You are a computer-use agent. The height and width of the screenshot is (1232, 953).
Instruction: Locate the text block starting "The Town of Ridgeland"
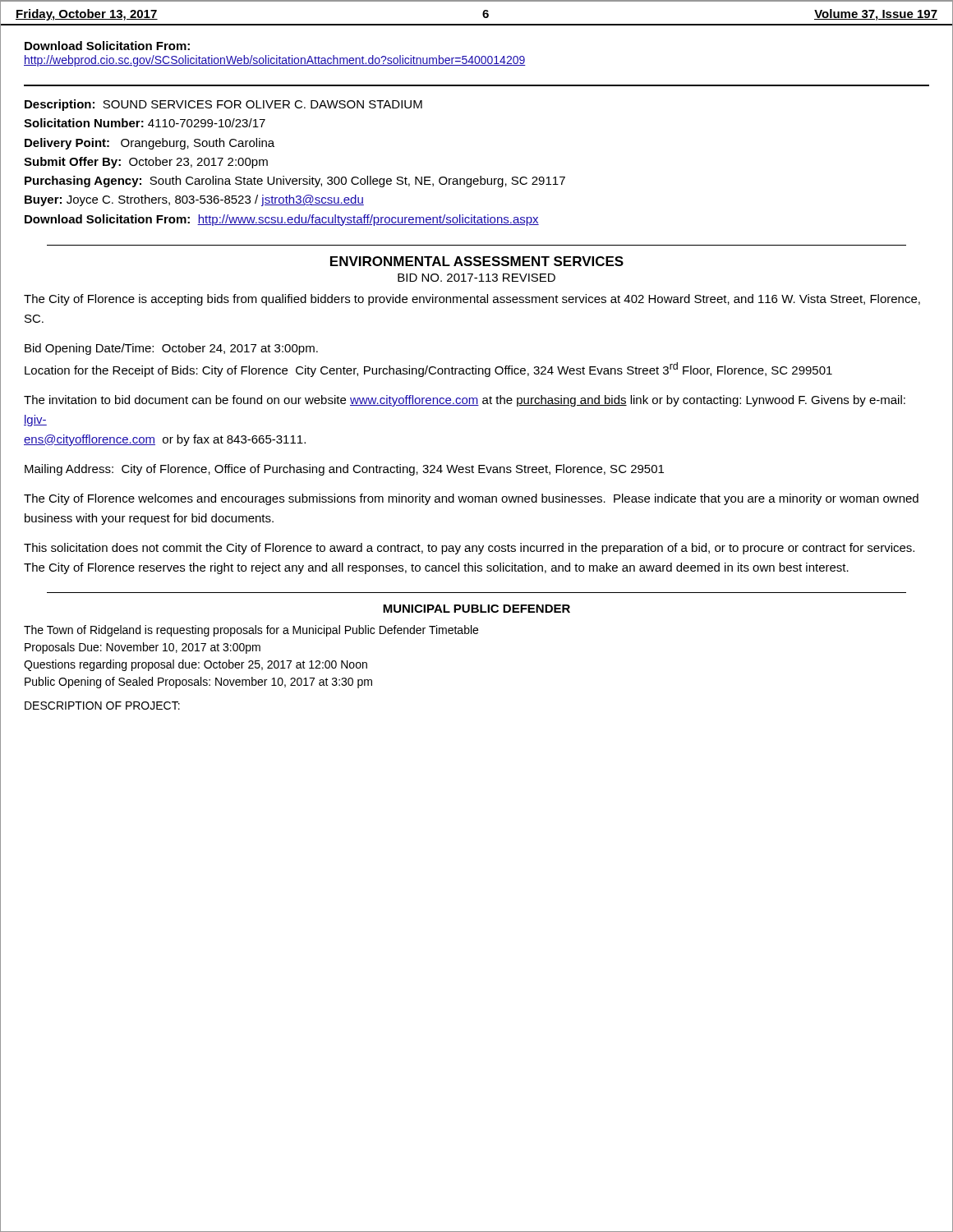[251, 656]
